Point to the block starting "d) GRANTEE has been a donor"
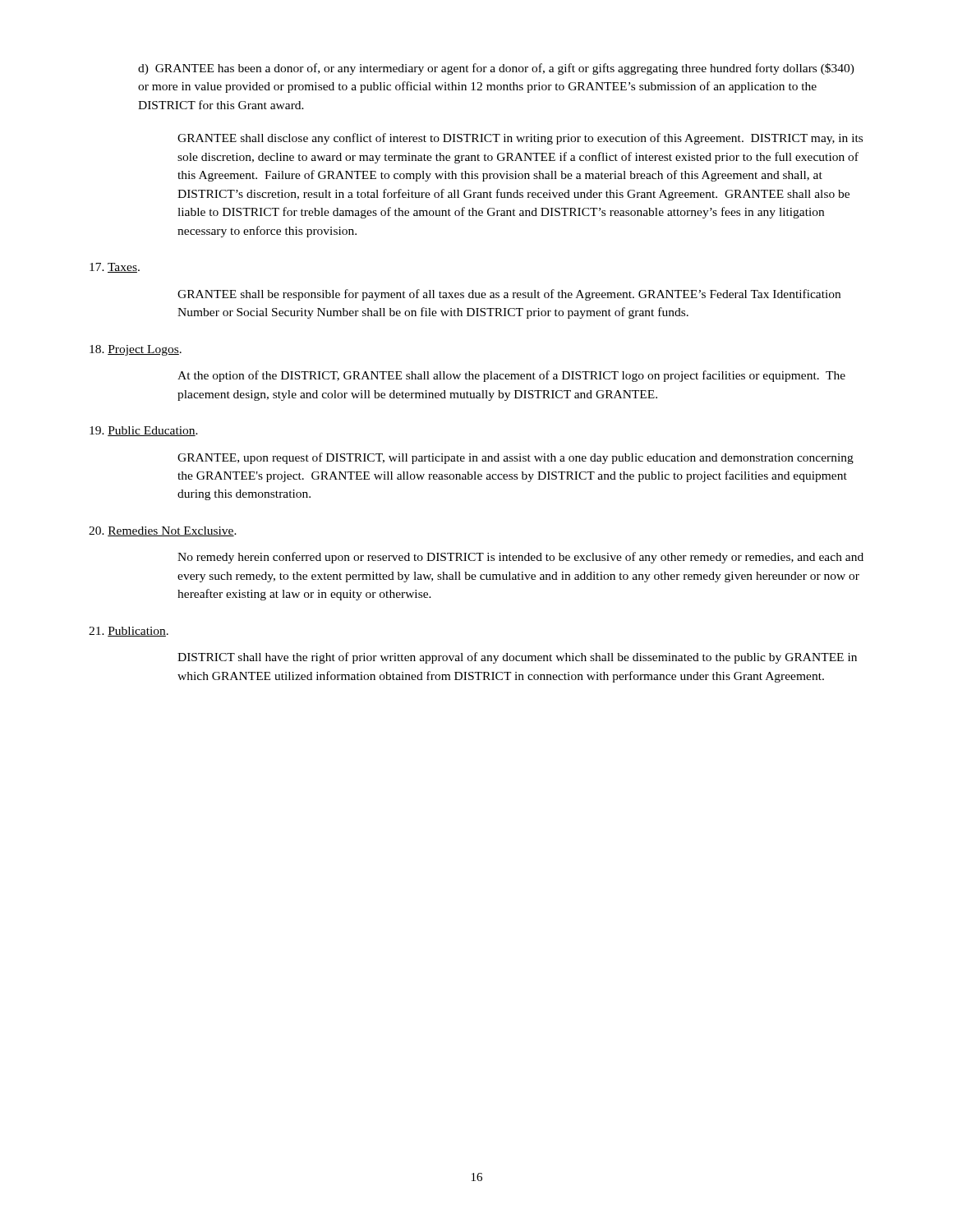Screen dimensions: 1232x953 [x=496, y=86]
